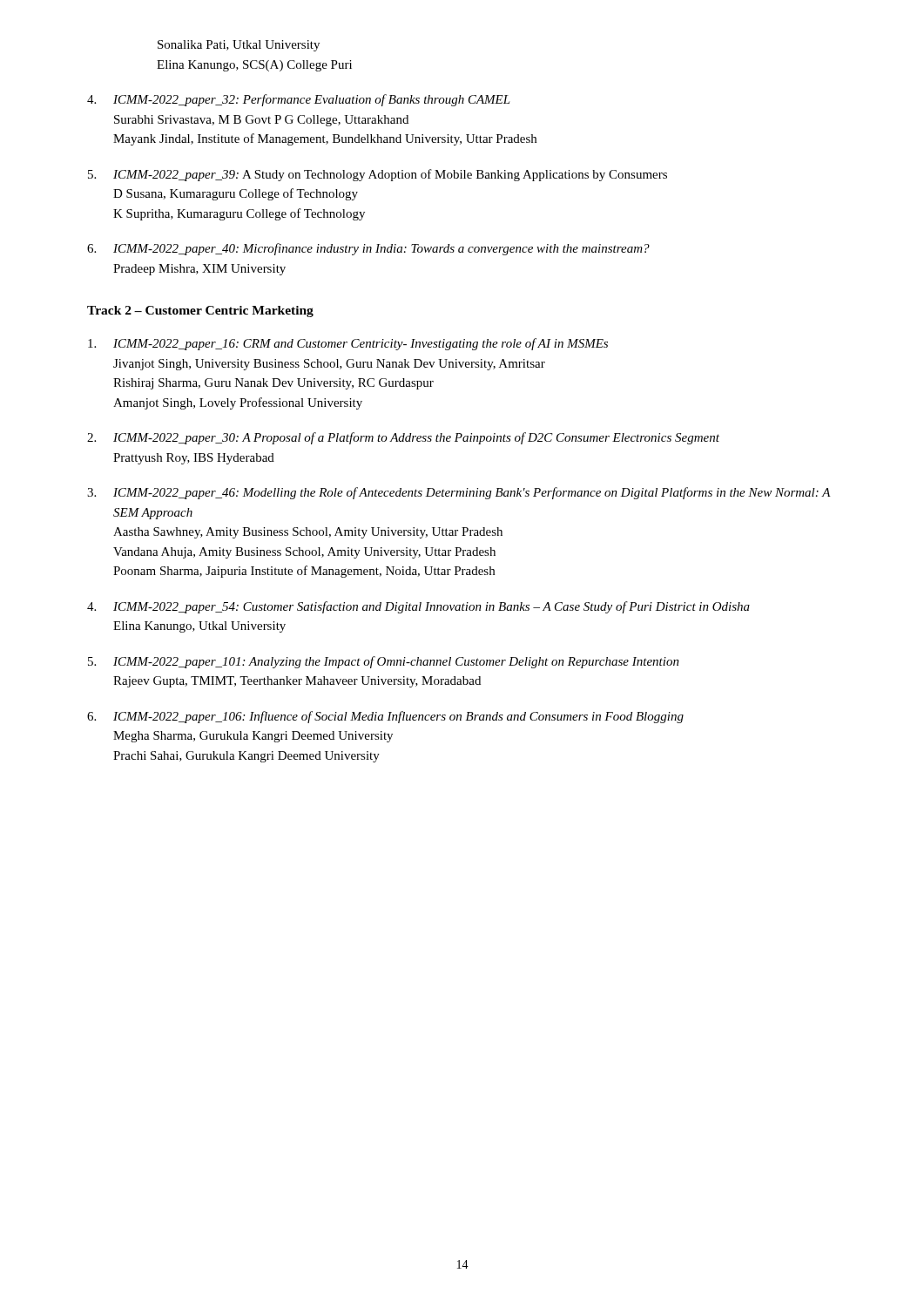Navigate to the text block starting "Track 2 – Customer Centric Marketing"
This screenshot has width=924, height=1307.
click(x=200, y=310)
